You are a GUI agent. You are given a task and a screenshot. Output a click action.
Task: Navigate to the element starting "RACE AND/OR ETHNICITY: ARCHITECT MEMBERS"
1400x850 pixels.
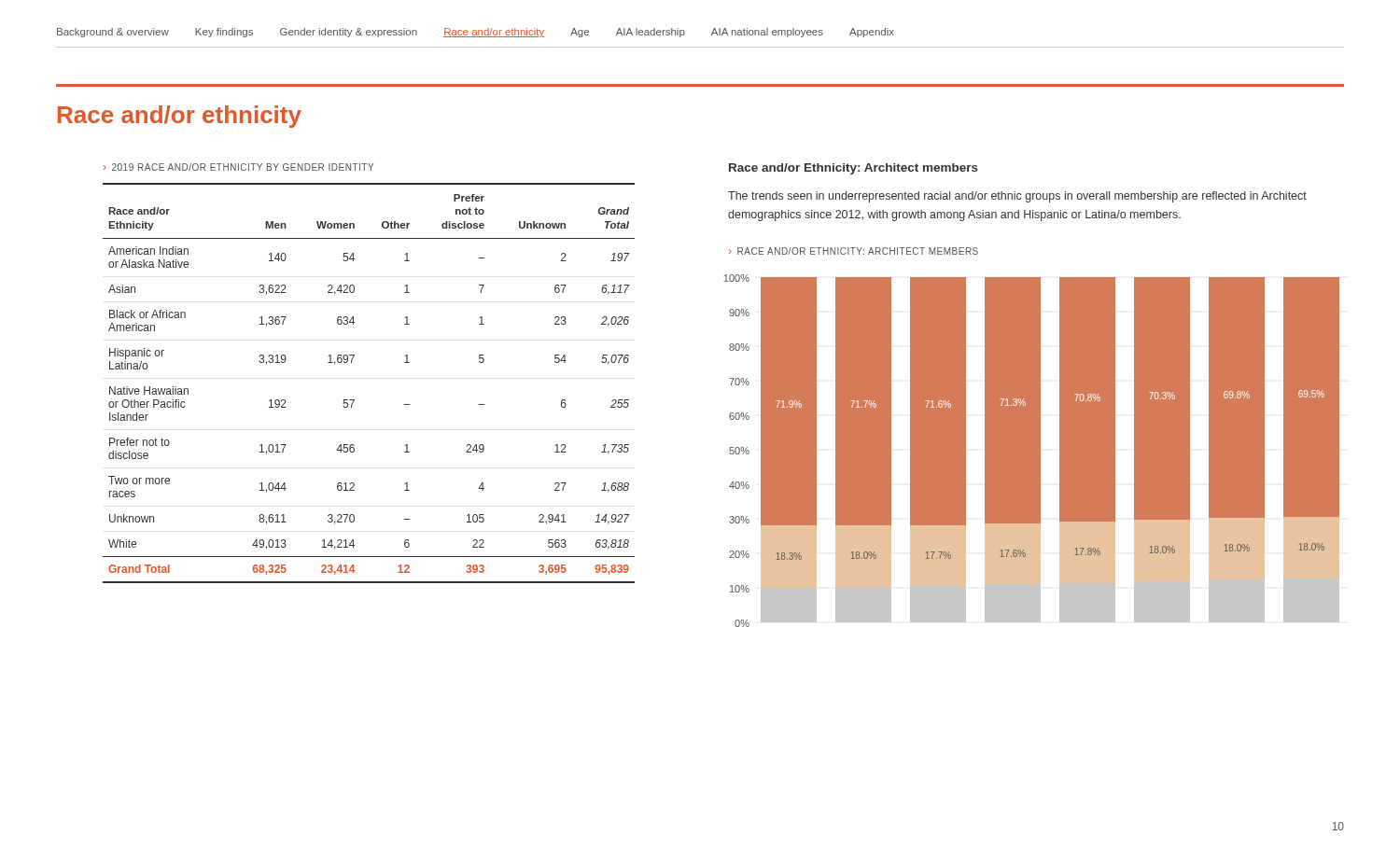[858, 251]
